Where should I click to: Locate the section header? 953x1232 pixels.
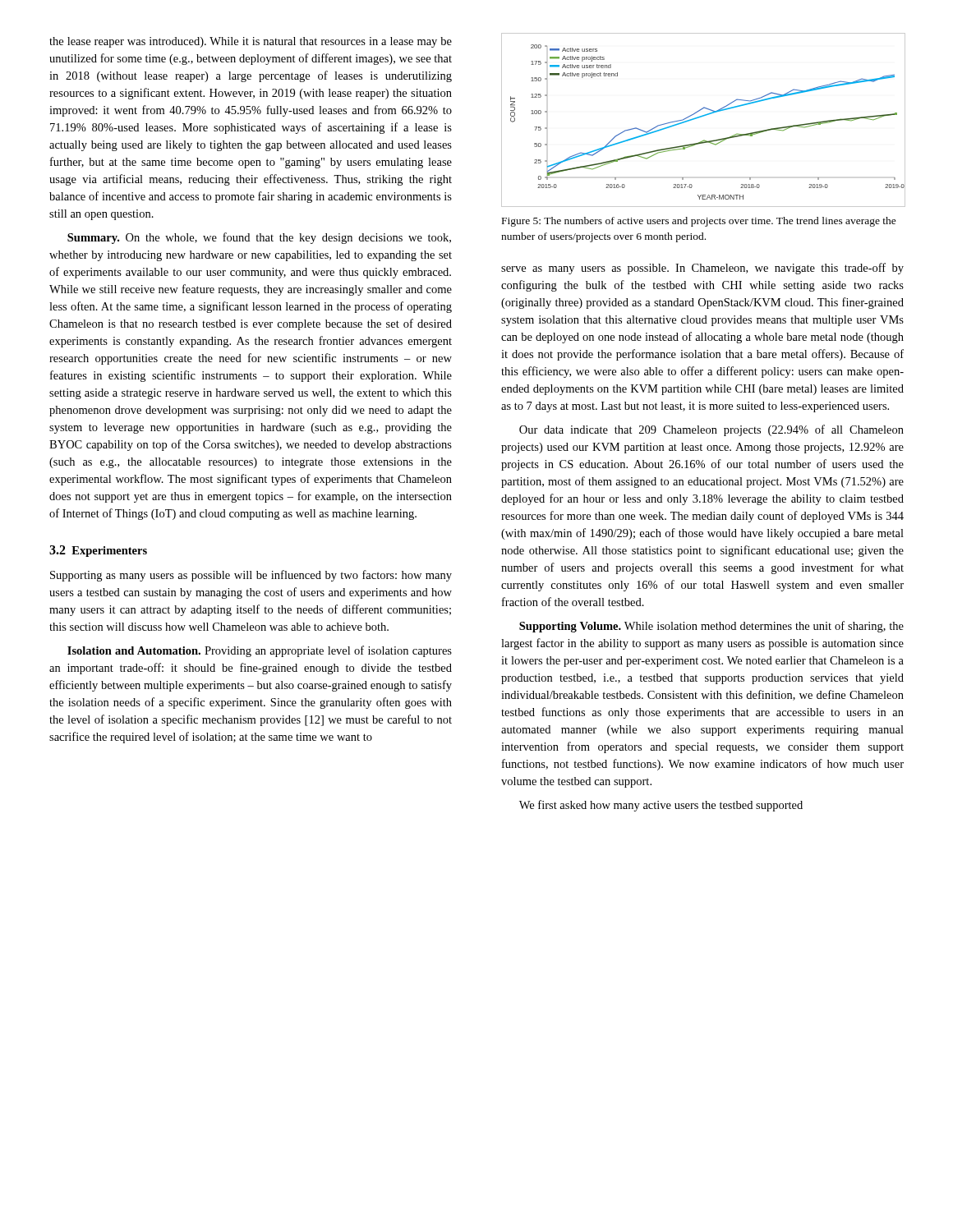point(98,550)
